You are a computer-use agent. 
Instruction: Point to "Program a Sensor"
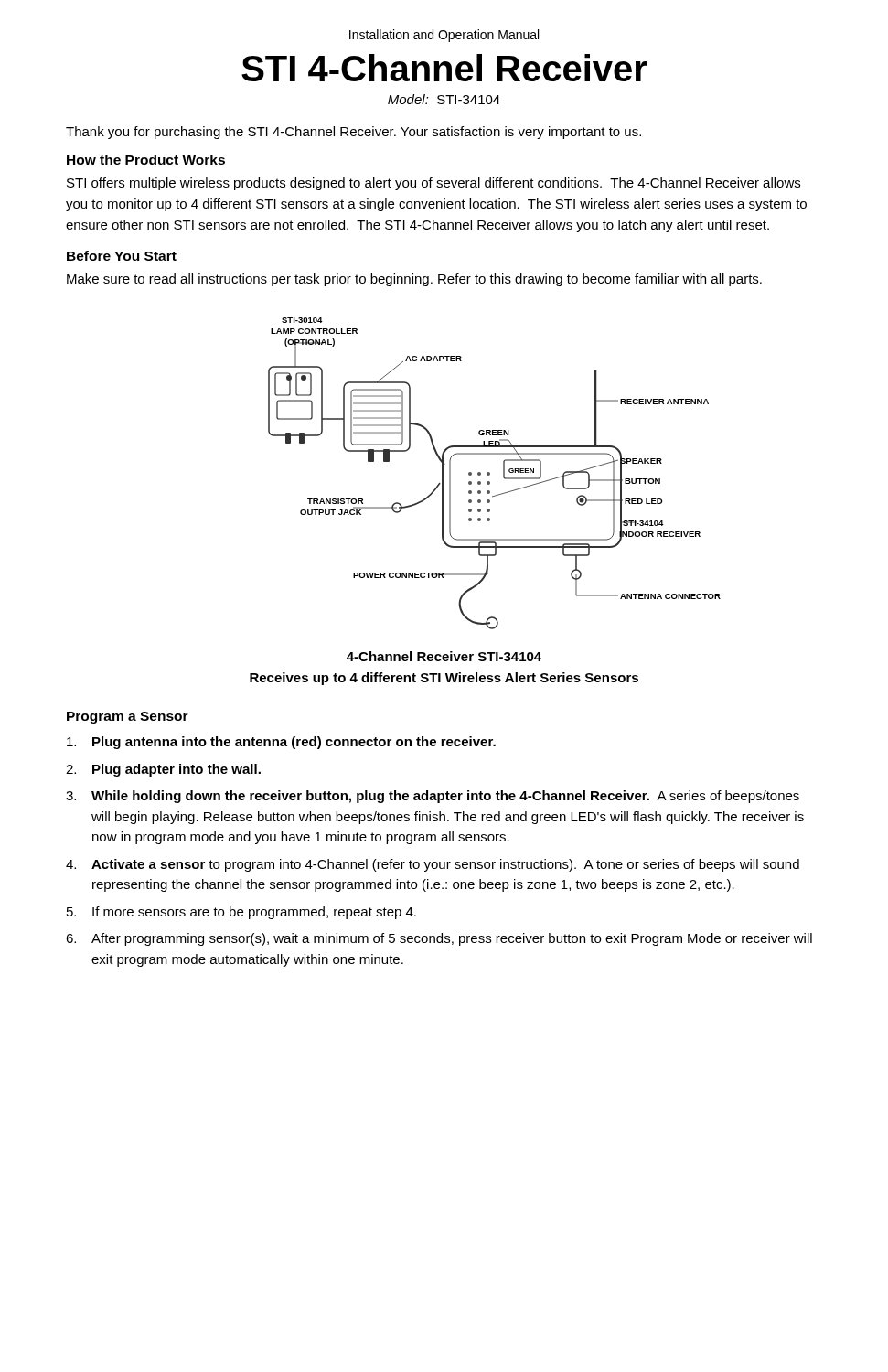click(127, 716)
